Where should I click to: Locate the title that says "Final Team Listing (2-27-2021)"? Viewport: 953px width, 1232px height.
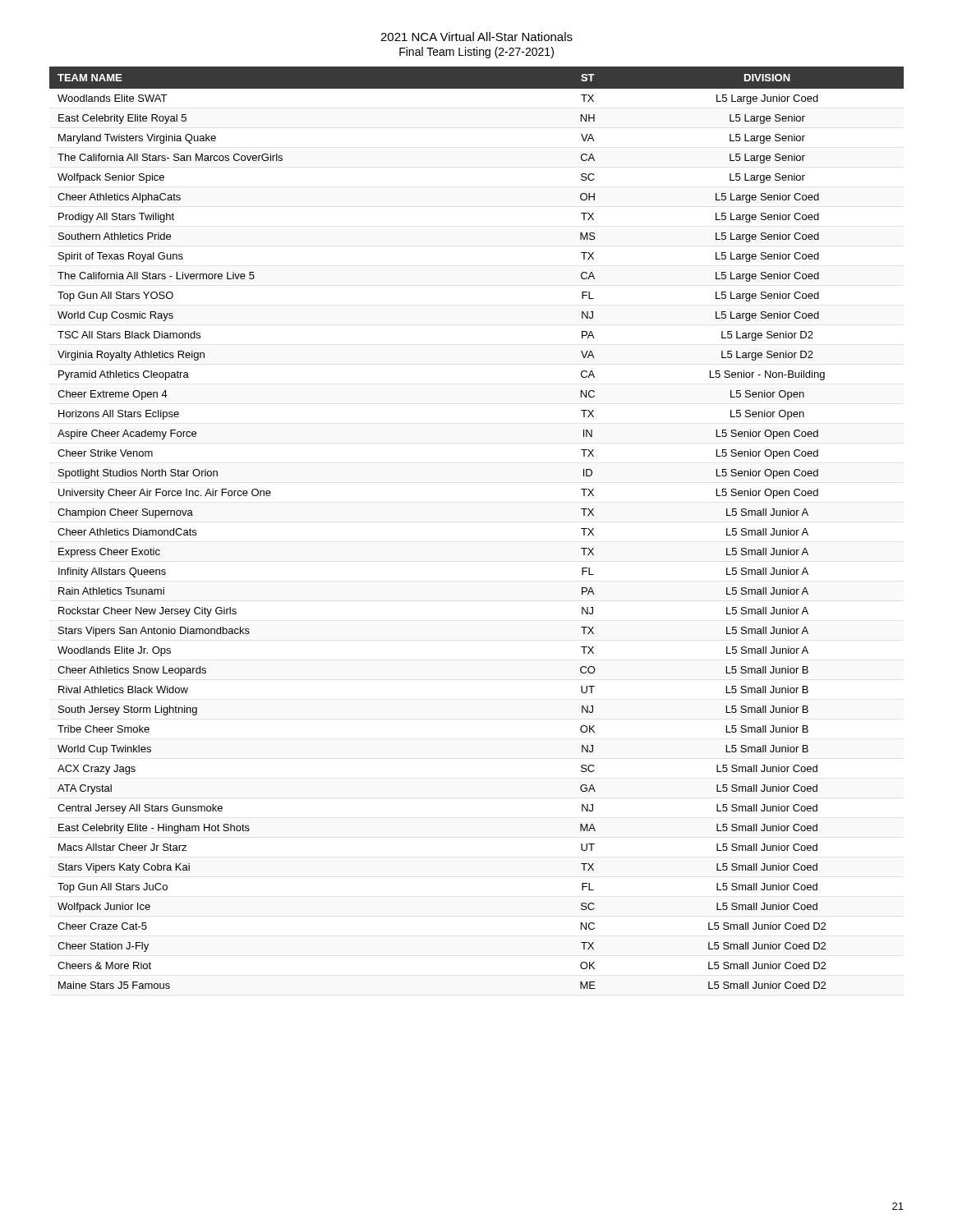[476, 52]
